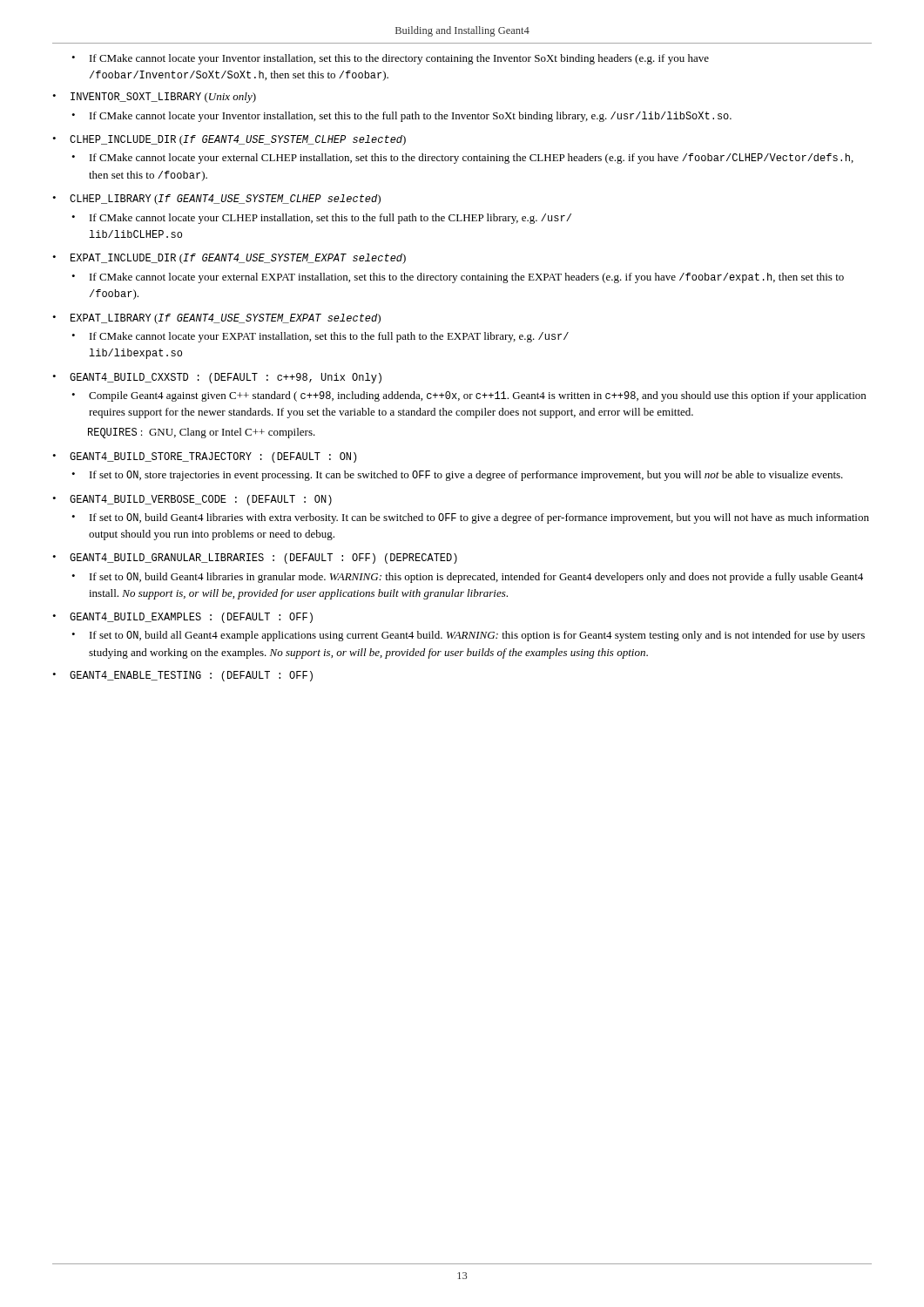
Task: Click on the element starting "• EXPAT_LIBRARY (If GEANT4_USE_SYSTEM_EXPAT selected)"
Action: coord(216,319)
